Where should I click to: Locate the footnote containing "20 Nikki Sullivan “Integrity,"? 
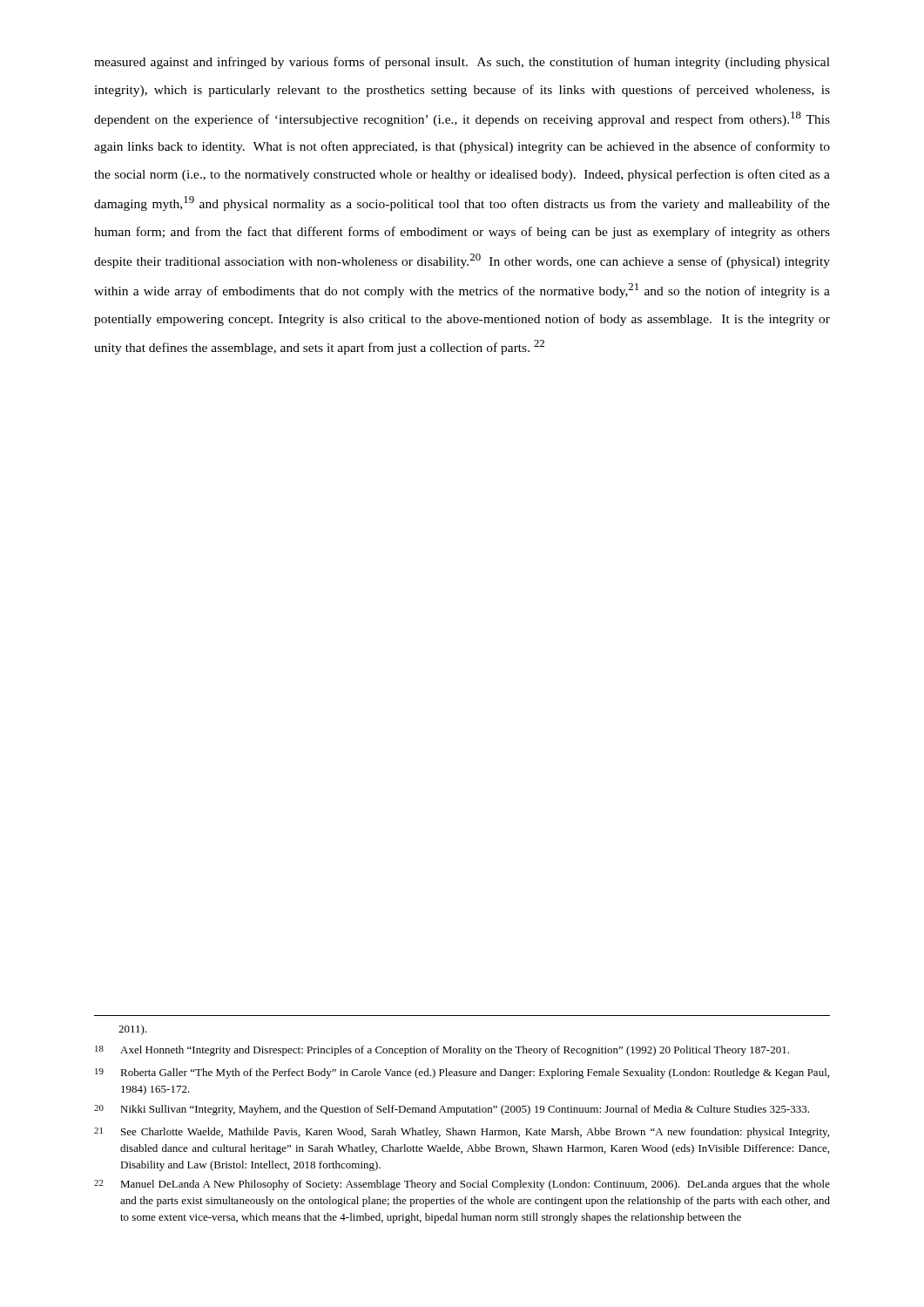(462, 1111)
